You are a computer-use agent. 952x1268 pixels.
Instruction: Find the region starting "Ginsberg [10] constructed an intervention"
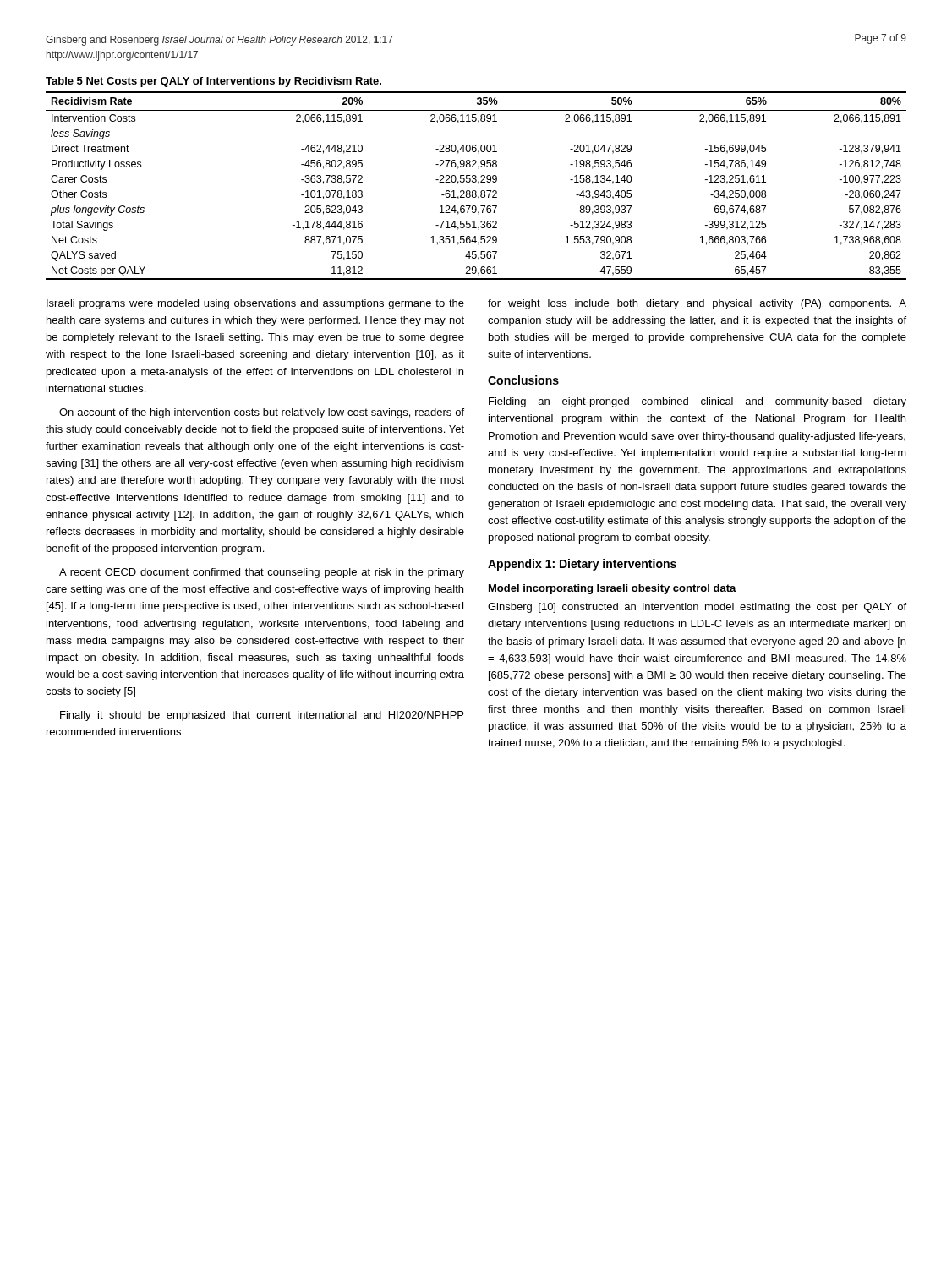697,675
